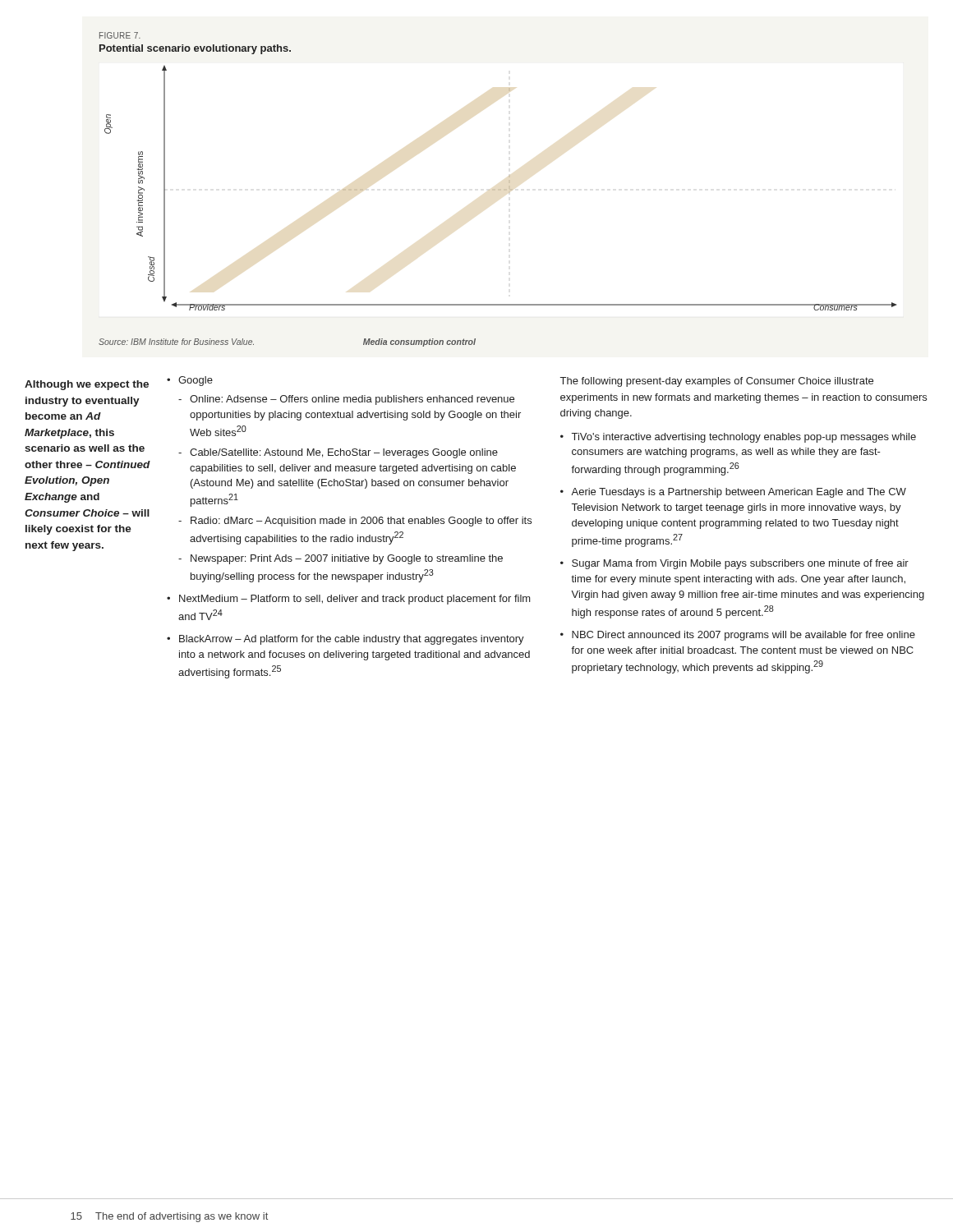Find the list item that says "TiVo's interactive advertising technology"

tap(744, 453)
